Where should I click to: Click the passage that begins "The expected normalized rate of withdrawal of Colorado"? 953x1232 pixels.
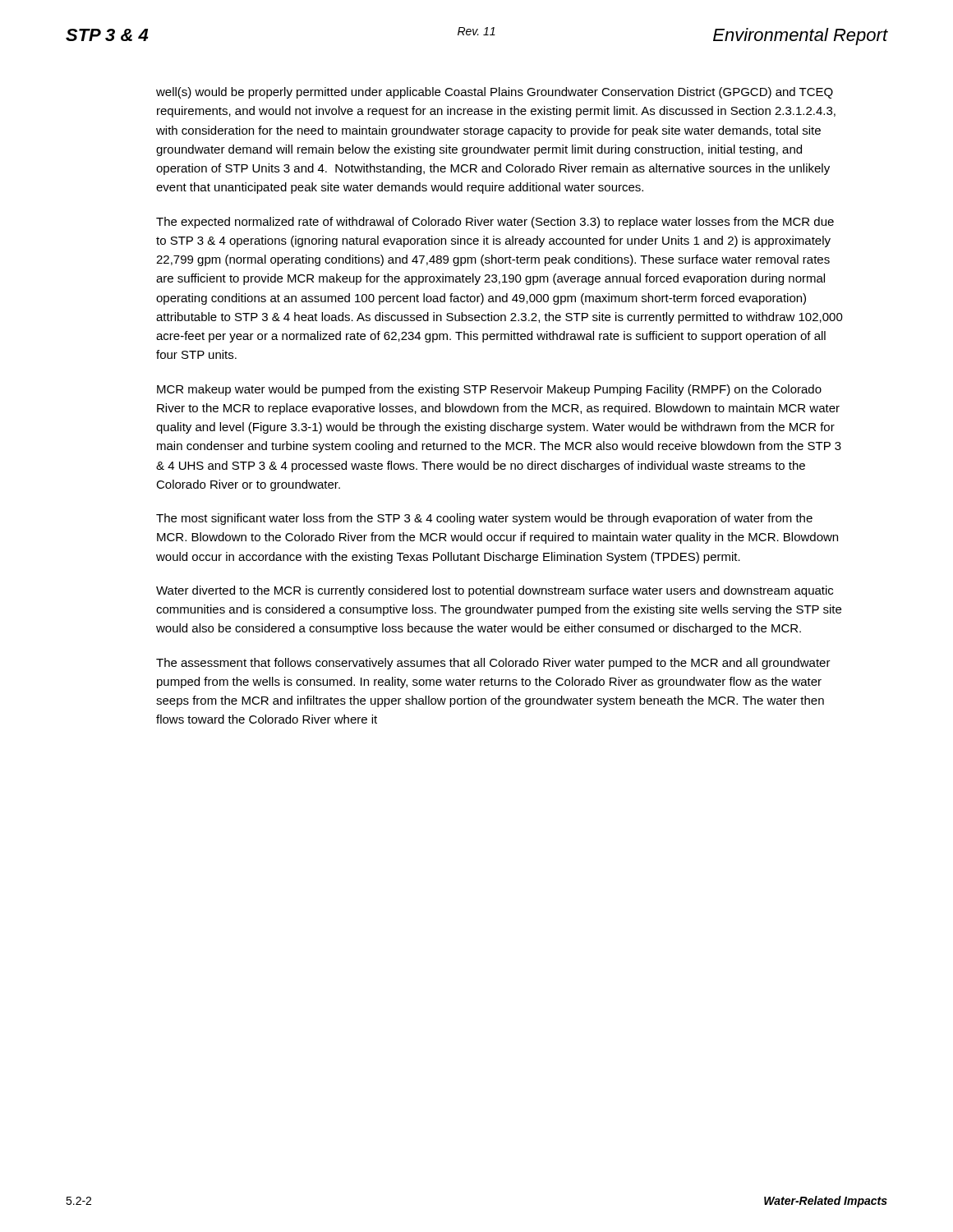[499, 288]
